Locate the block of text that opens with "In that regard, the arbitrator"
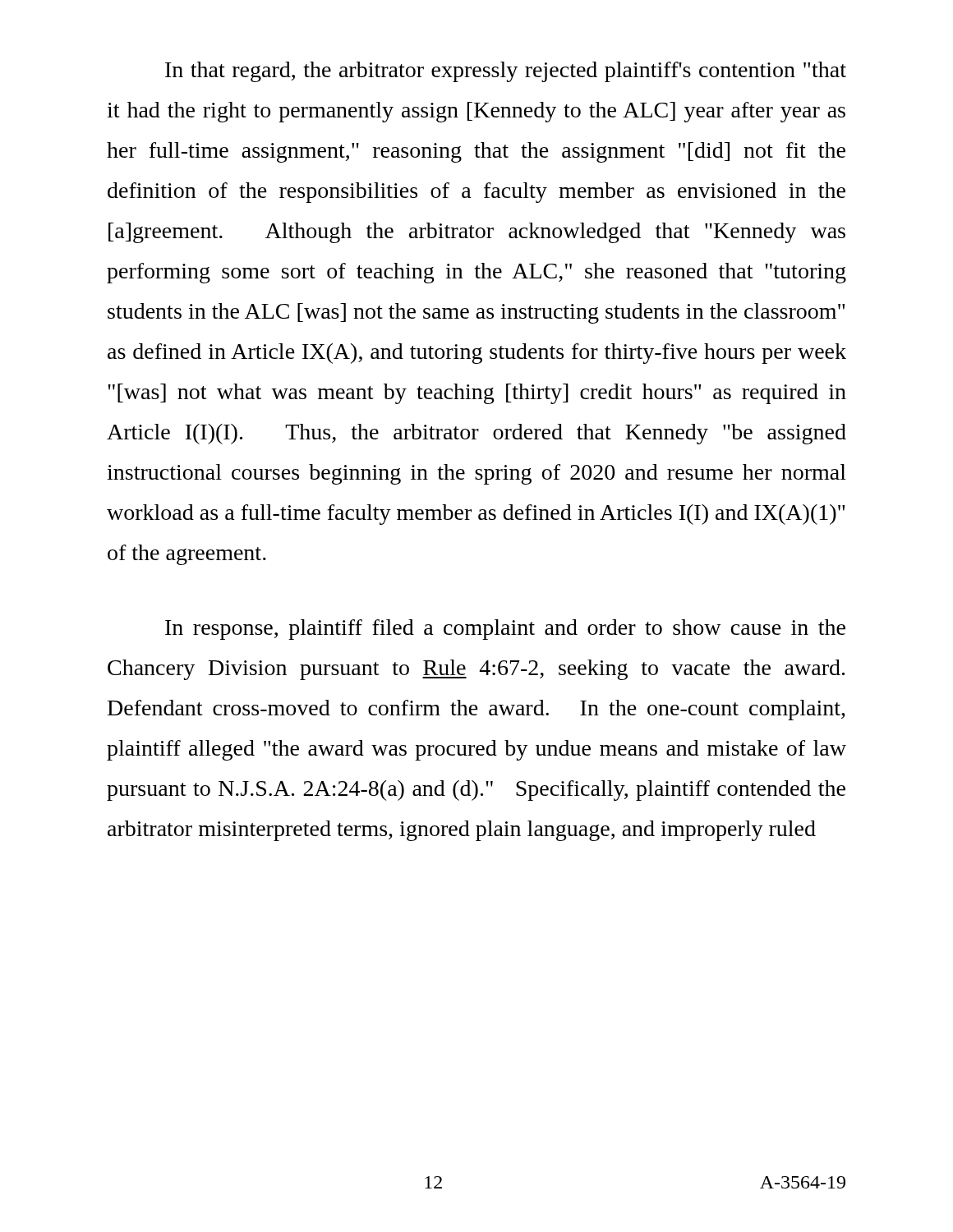Image resolution: width=953 pixels, height=1232 pixels. pyautogui.click(x=476, y=311)
